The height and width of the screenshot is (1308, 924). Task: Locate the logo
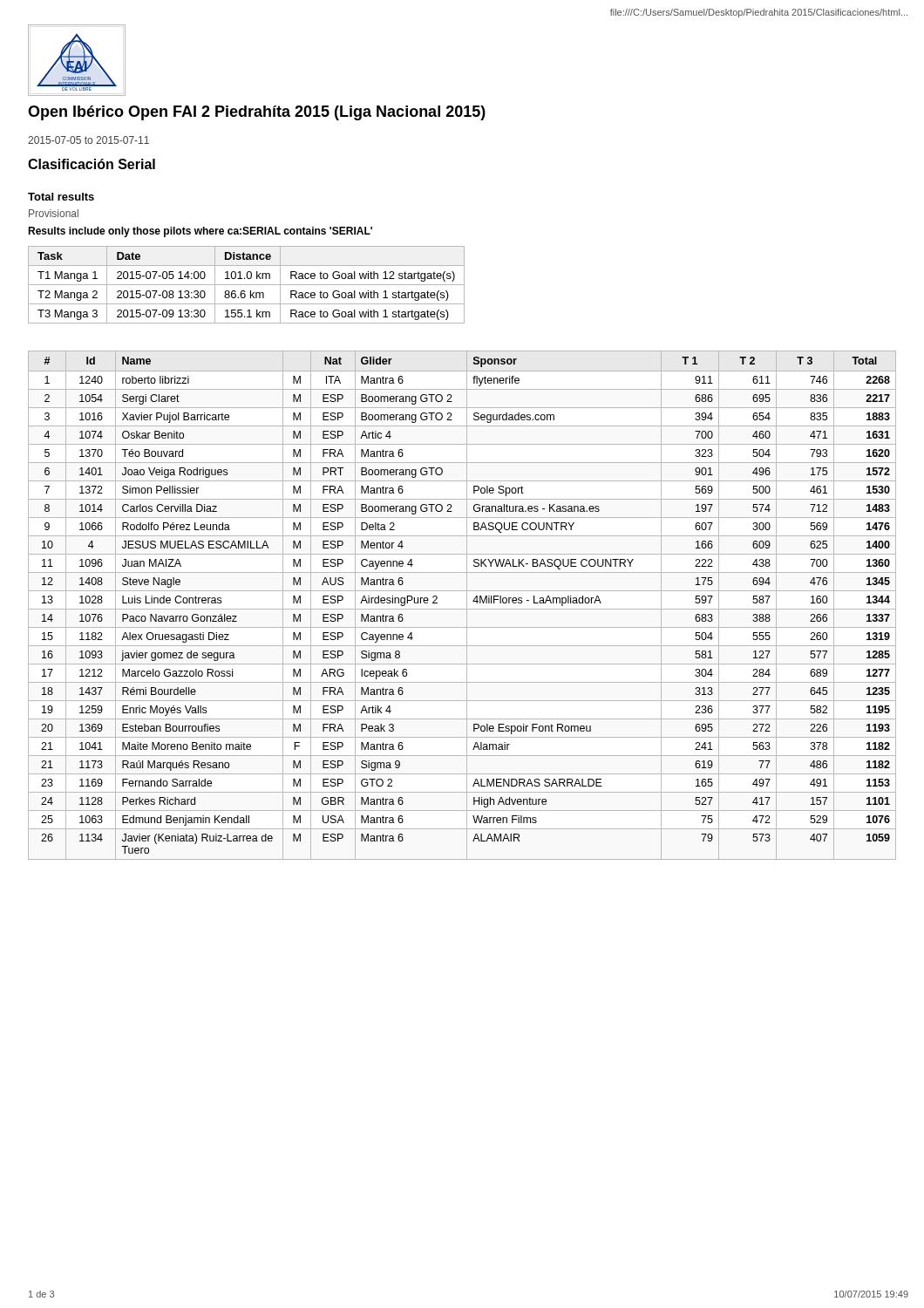[77, 60]
